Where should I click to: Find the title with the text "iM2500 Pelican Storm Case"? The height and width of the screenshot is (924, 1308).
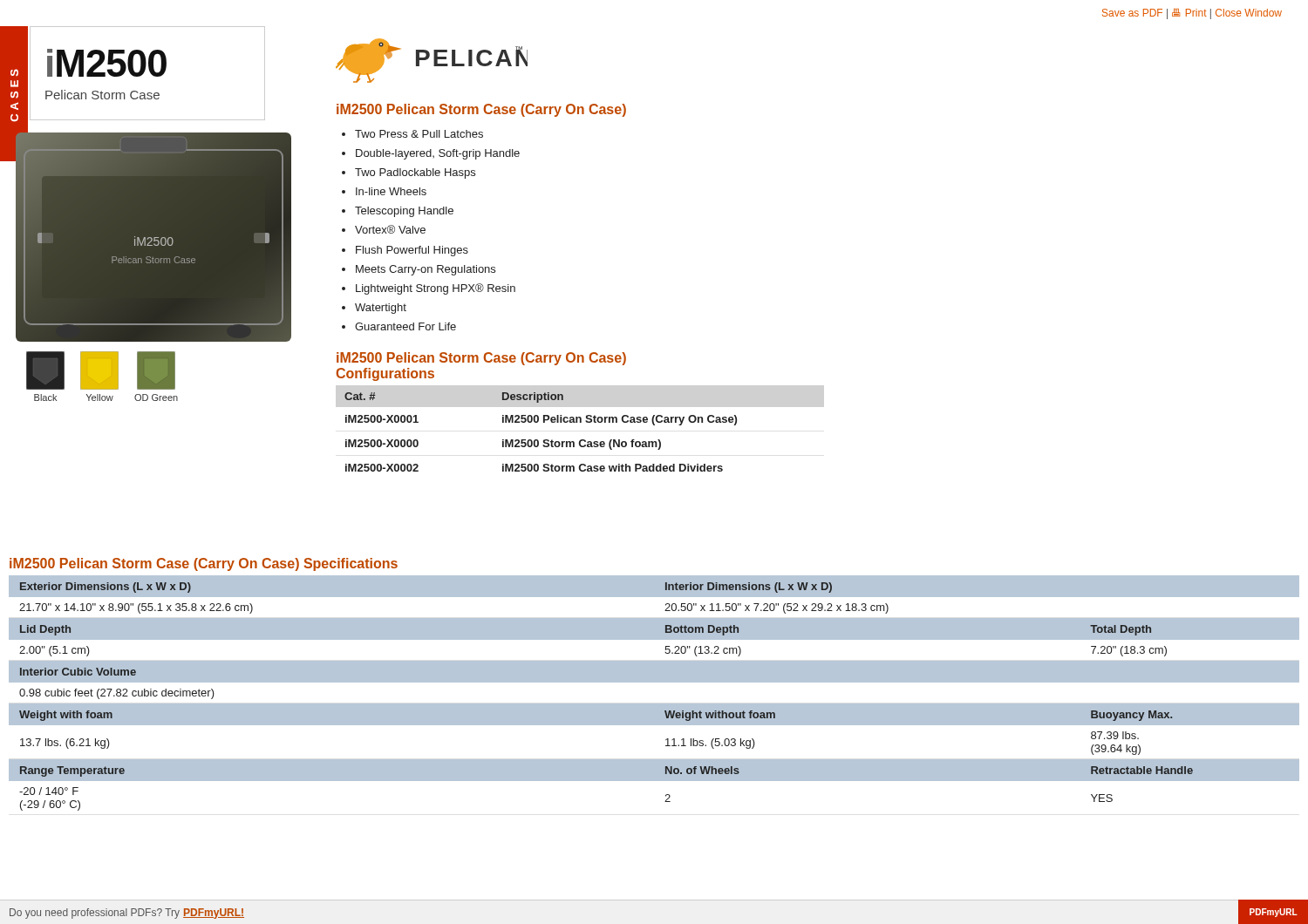click(x=106, y=72)
